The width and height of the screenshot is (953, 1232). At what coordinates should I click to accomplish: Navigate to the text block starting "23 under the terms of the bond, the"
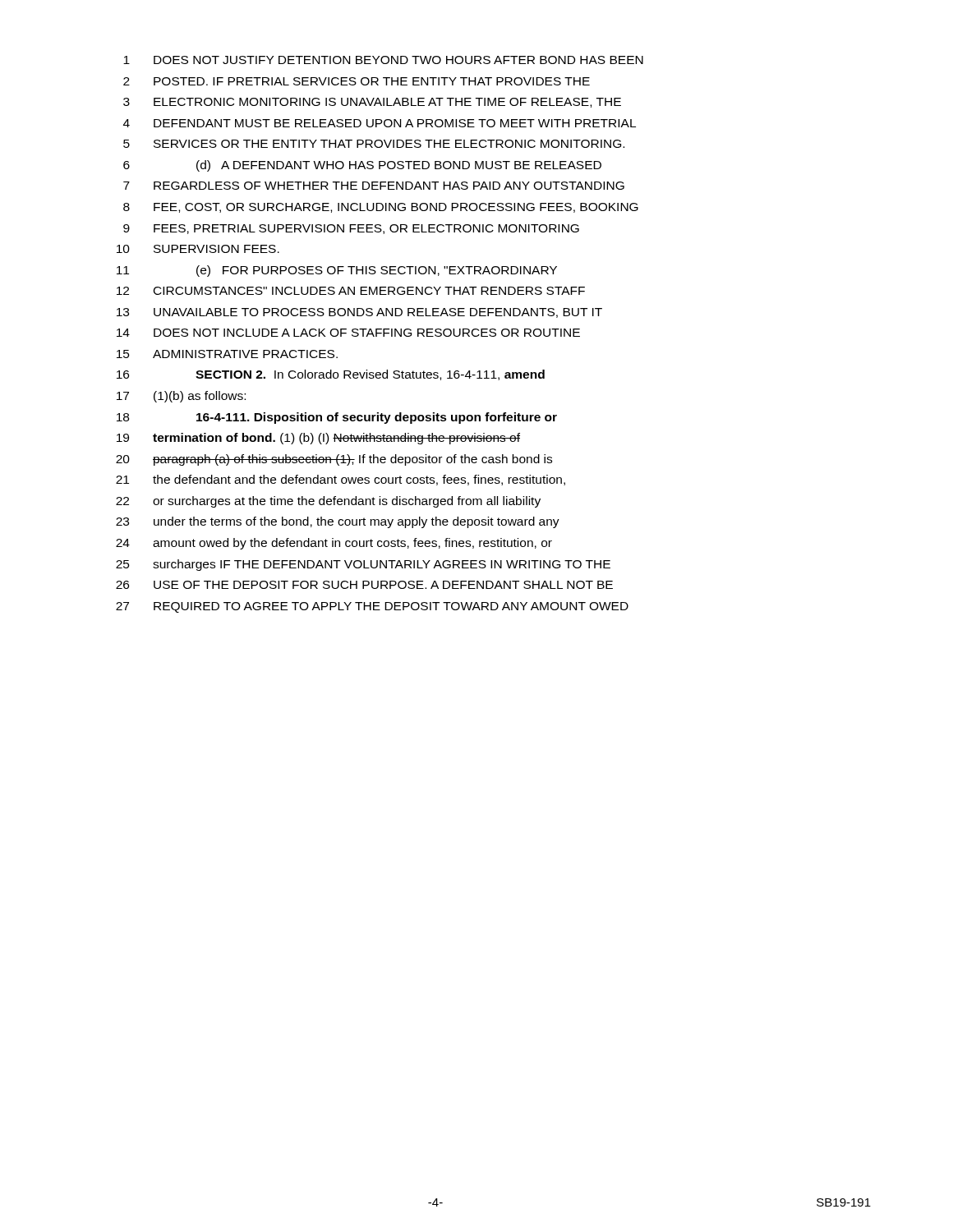(485, 522)
